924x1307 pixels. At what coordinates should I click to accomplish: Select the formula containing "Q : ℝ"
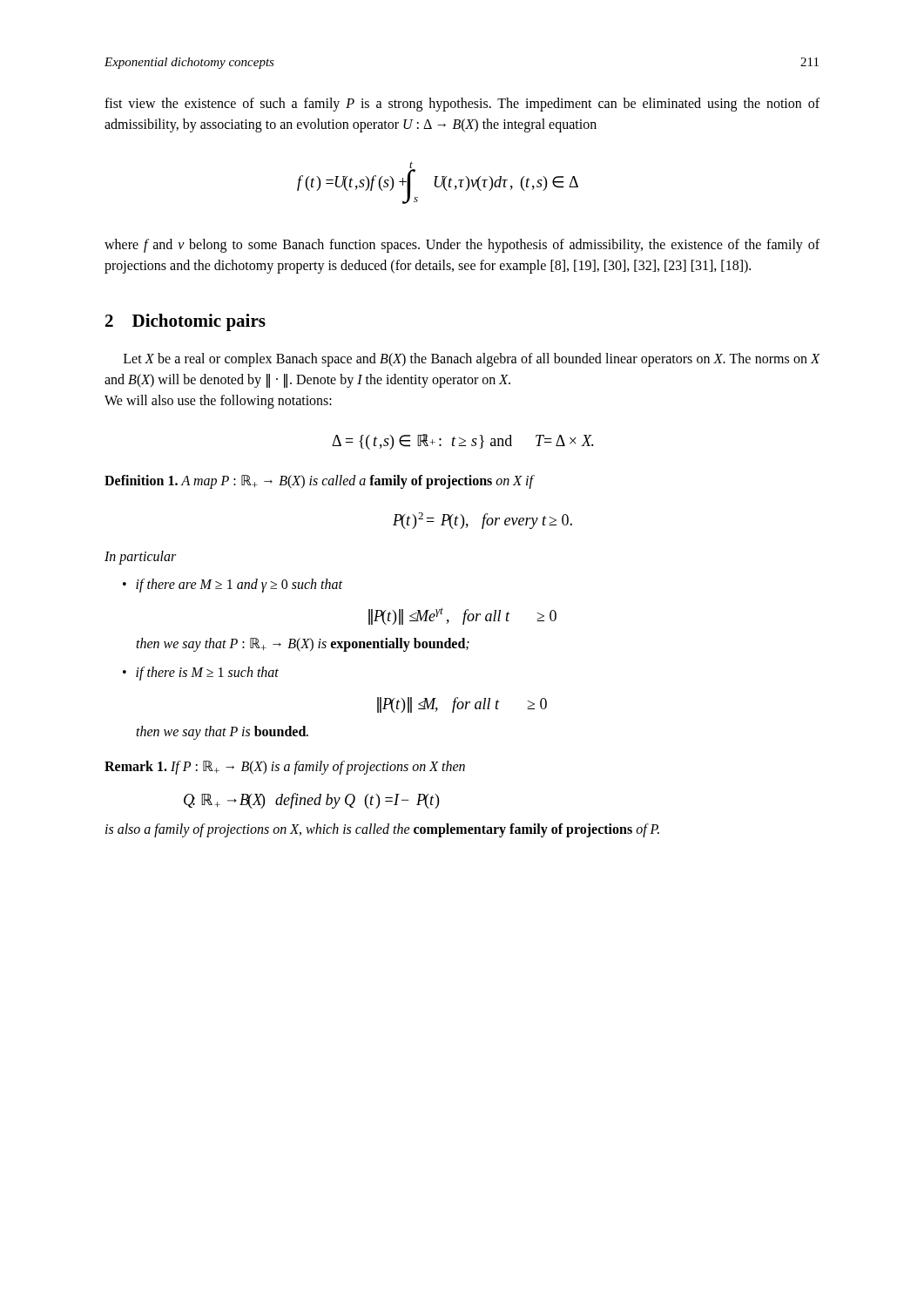[348, 799]
